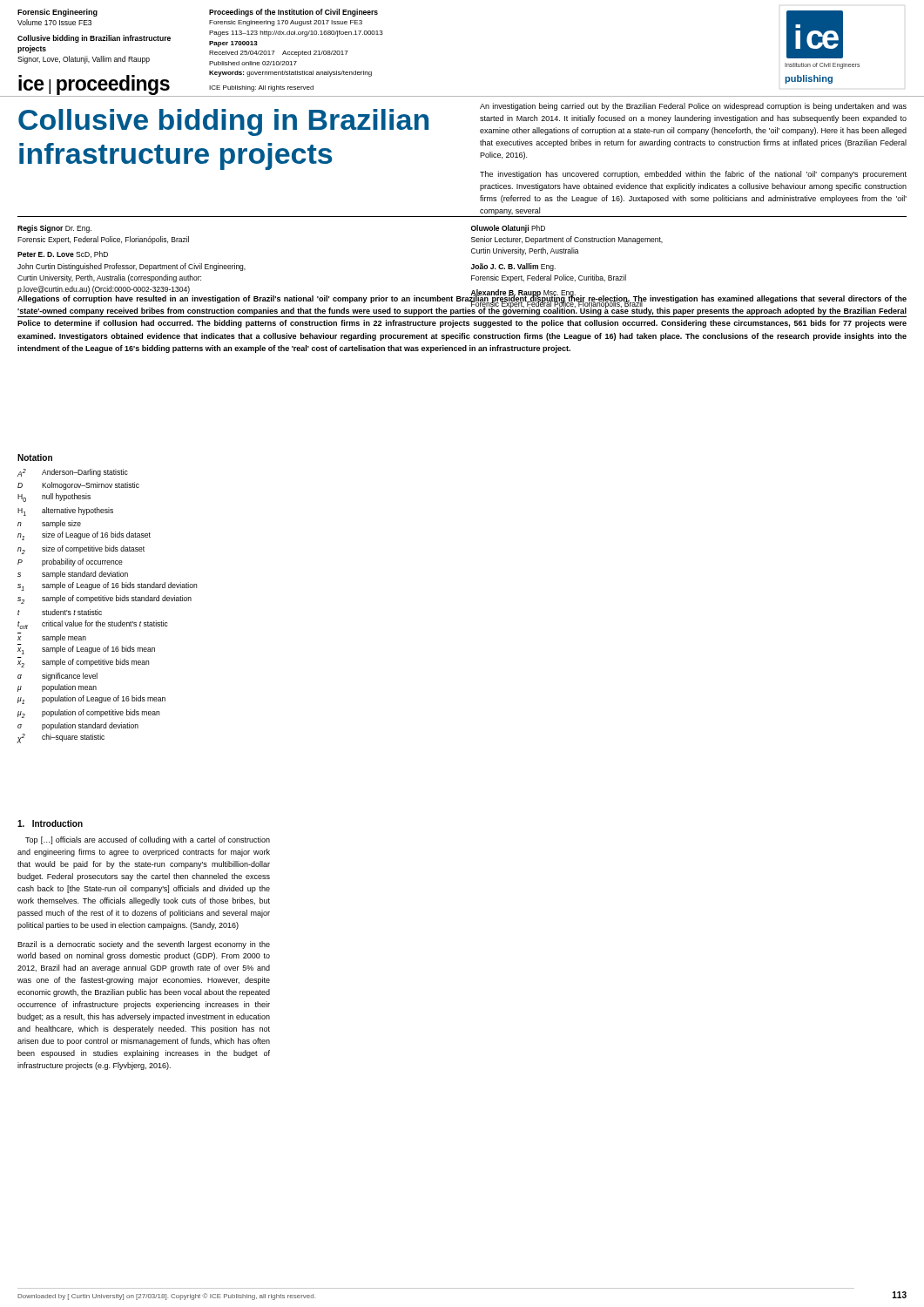Image resolution: width=924 pixels, height=1307 pixels.
Task: Locate the block of text that opens with "Top […] officials are"
Action: pos(144,954)
